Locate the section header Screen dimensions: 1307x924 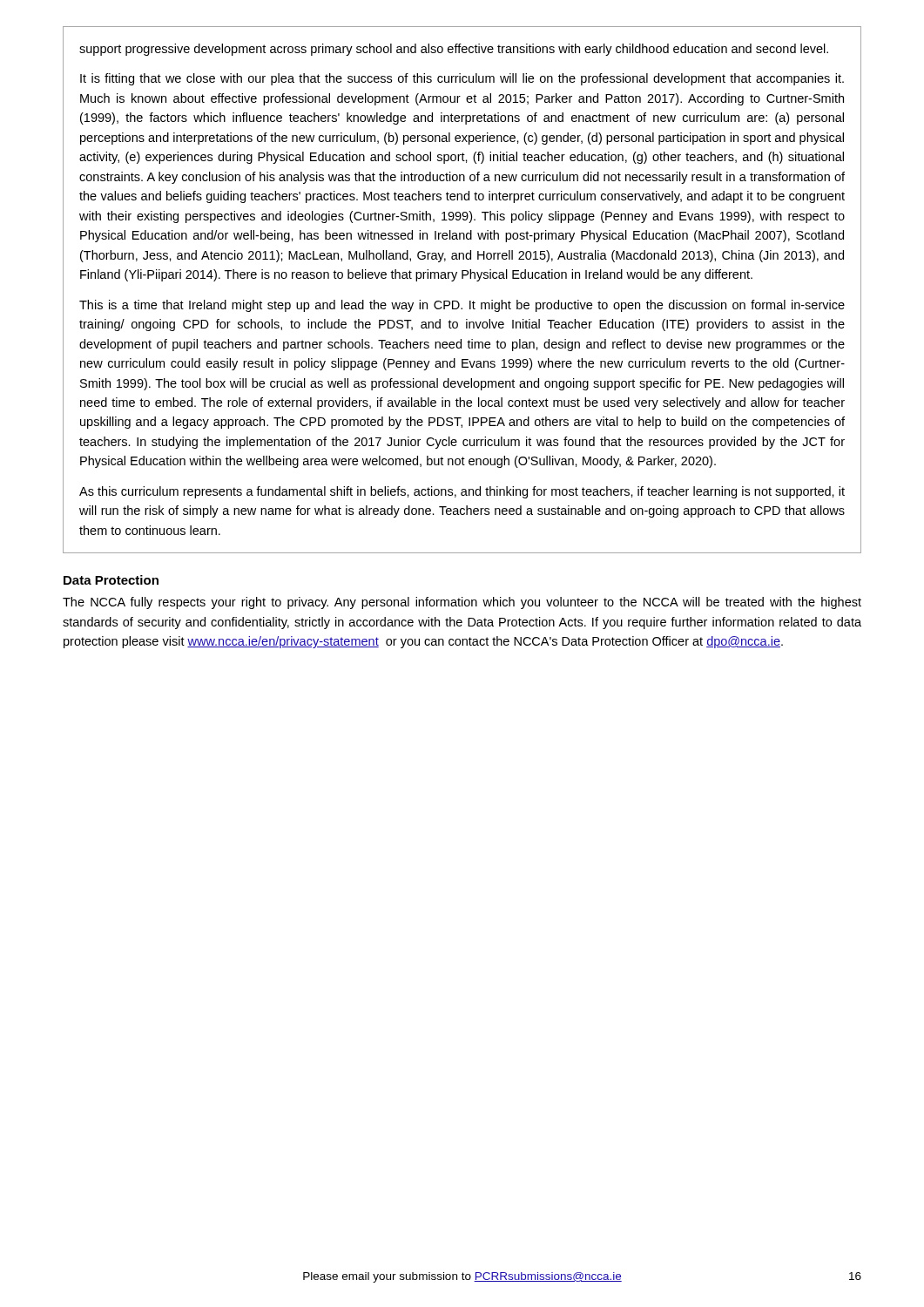click(x=111, y=580)
